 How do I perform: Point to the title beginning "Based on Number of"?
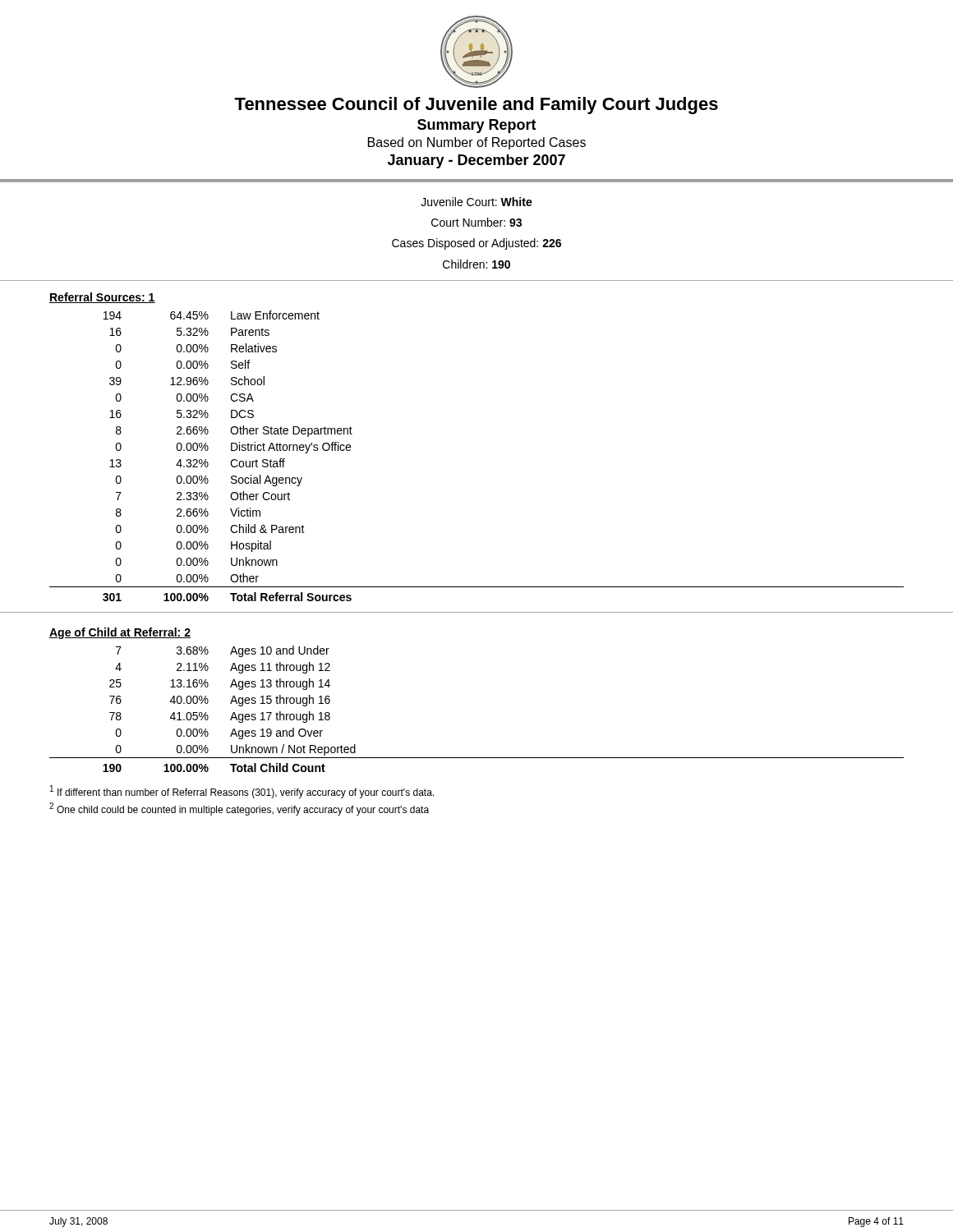tap(476, 142)
